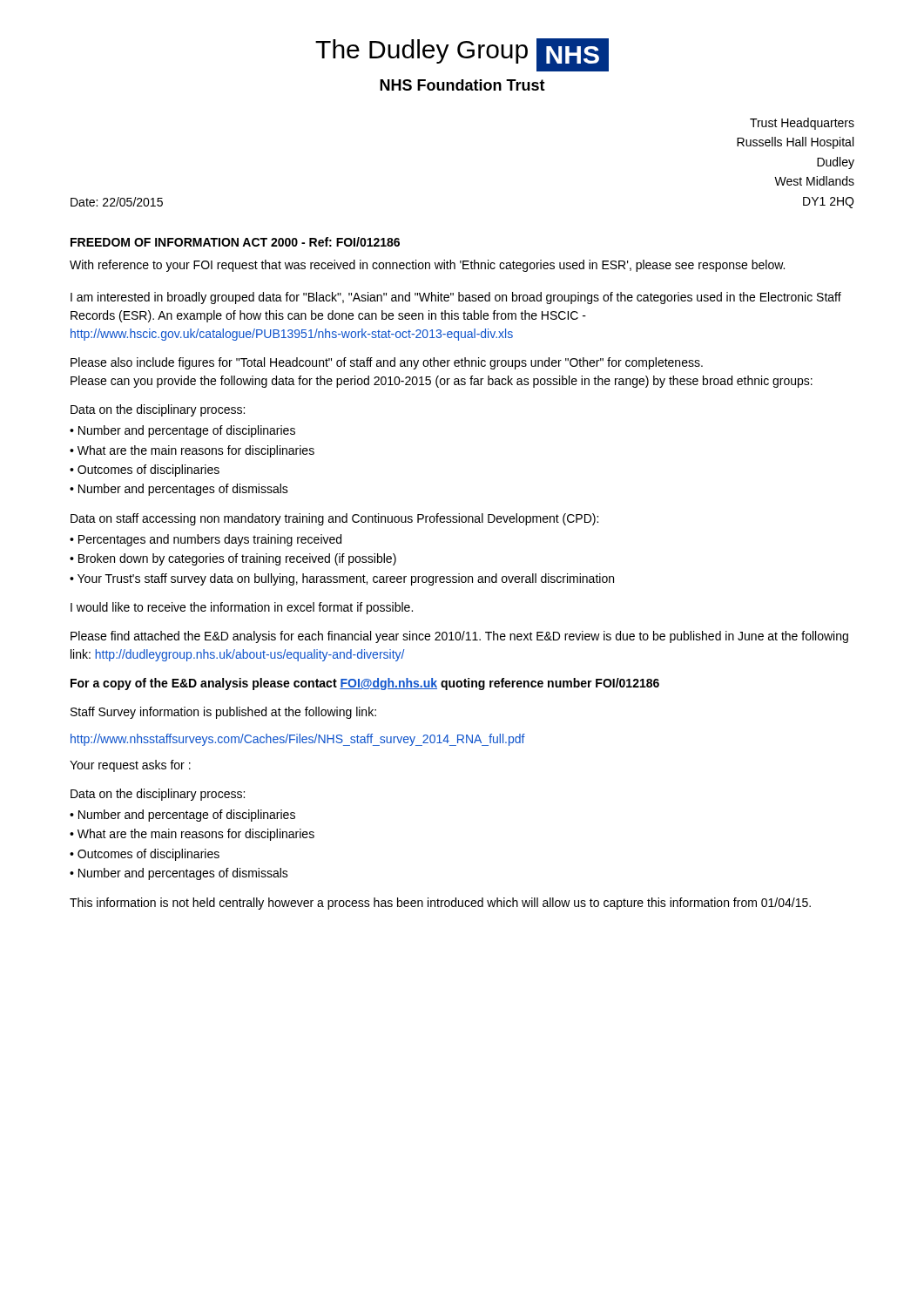Viewport: 924px width, 1307px height.
Task: Click on the text block with the text "Please also include figures for "Total Headcount""
Action: [441, 372]
